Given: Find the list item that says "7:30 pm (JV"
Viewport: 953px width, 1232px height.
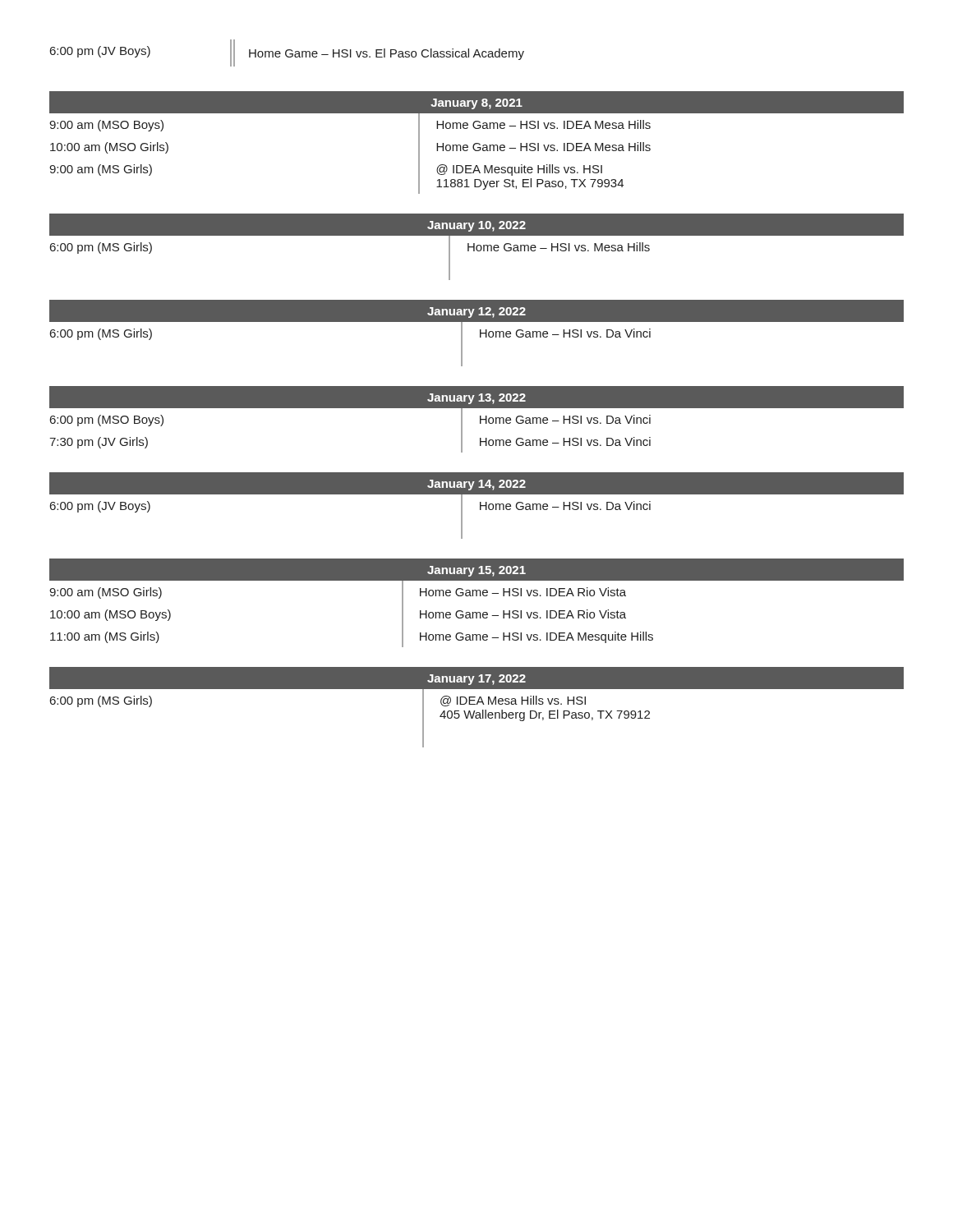Looking at the screenshot, I should point(476,442).
